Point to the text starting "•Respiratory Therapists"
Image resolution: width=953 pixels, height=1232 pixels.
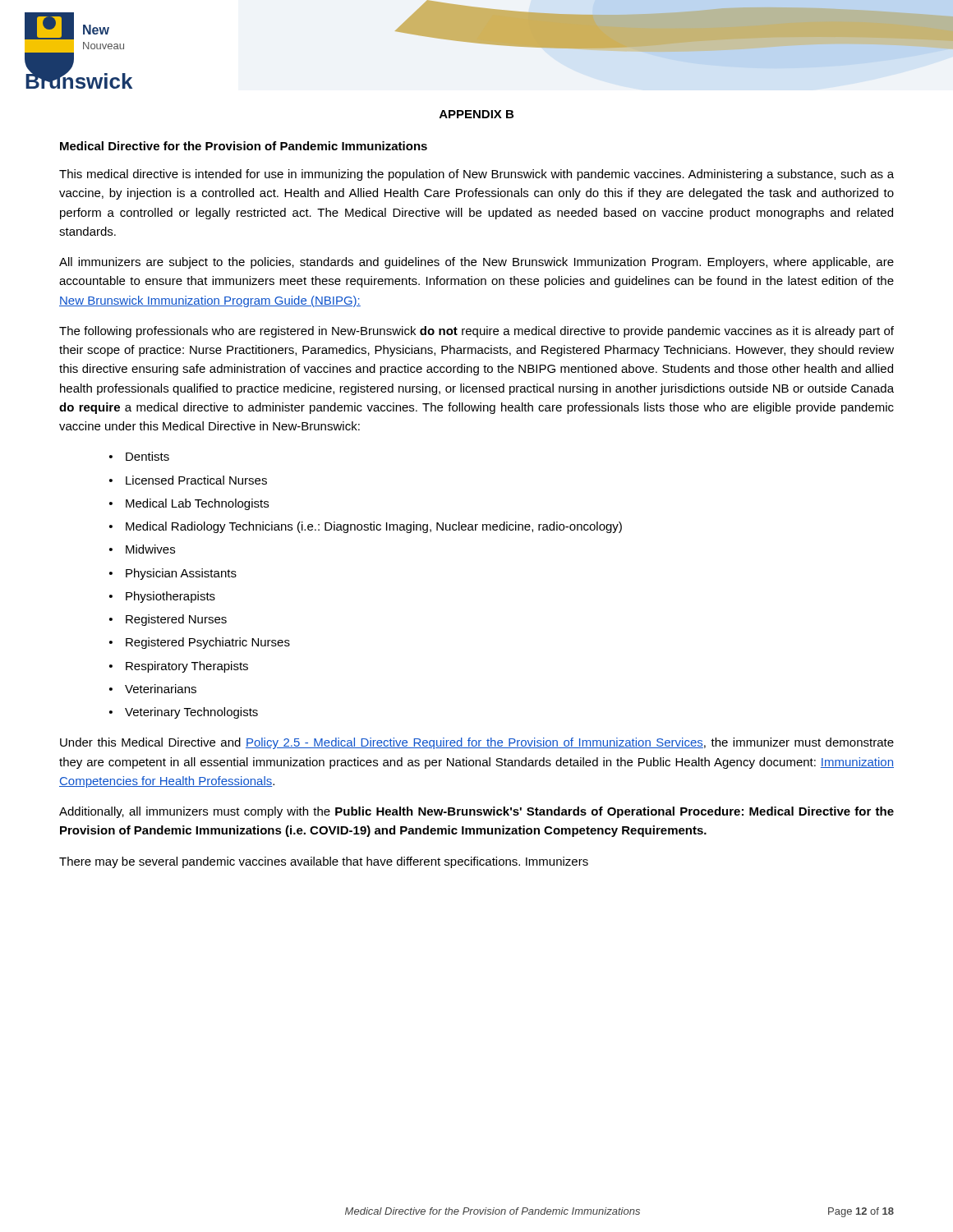point(175,665)
